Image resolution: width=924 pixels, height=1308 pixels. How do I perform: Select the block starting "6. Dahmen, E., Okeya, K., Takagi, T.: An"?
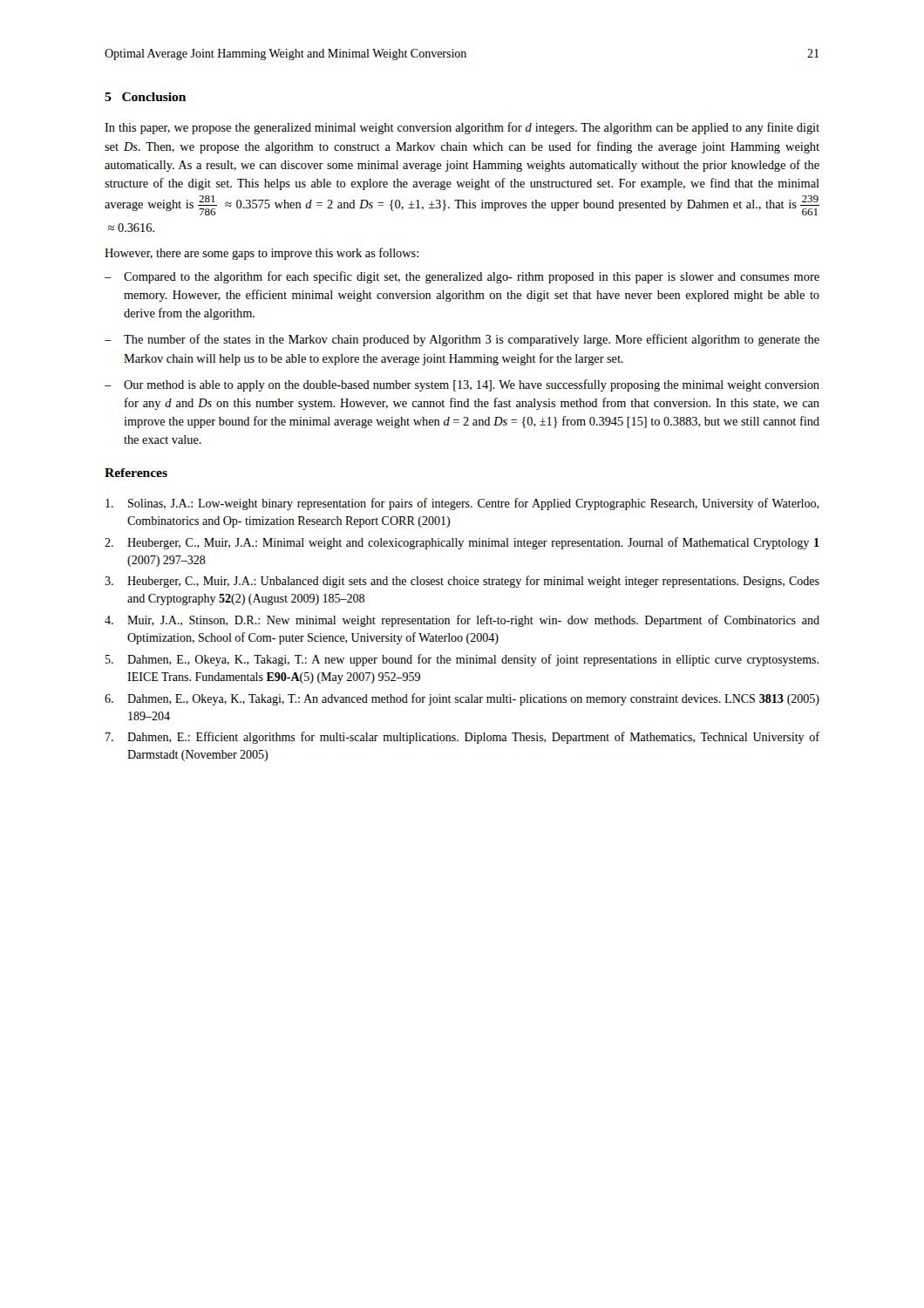pyautogui.click(x=462, y=708)
